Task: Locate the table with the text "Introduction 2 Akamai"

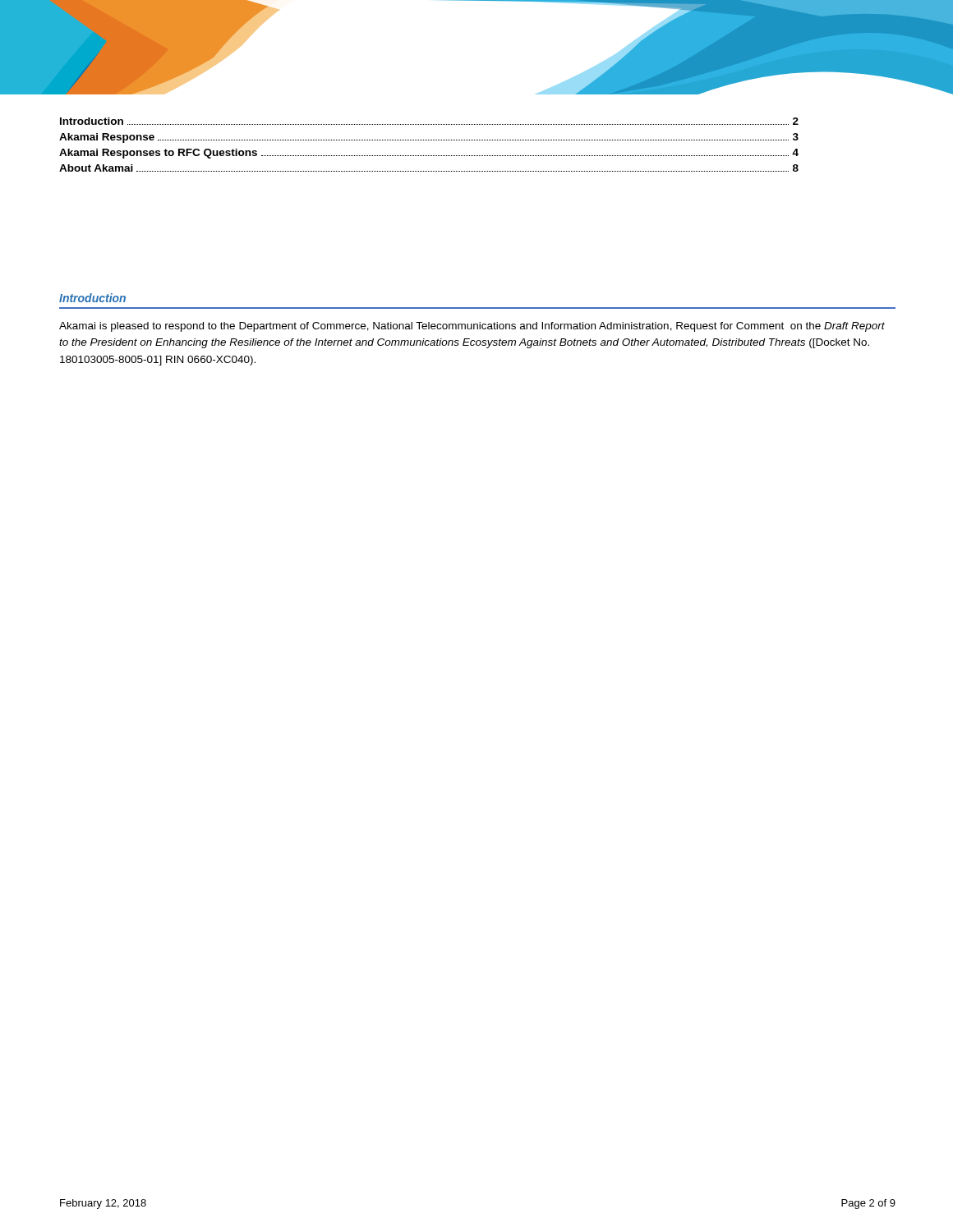Action: click(x=429, y=146)
